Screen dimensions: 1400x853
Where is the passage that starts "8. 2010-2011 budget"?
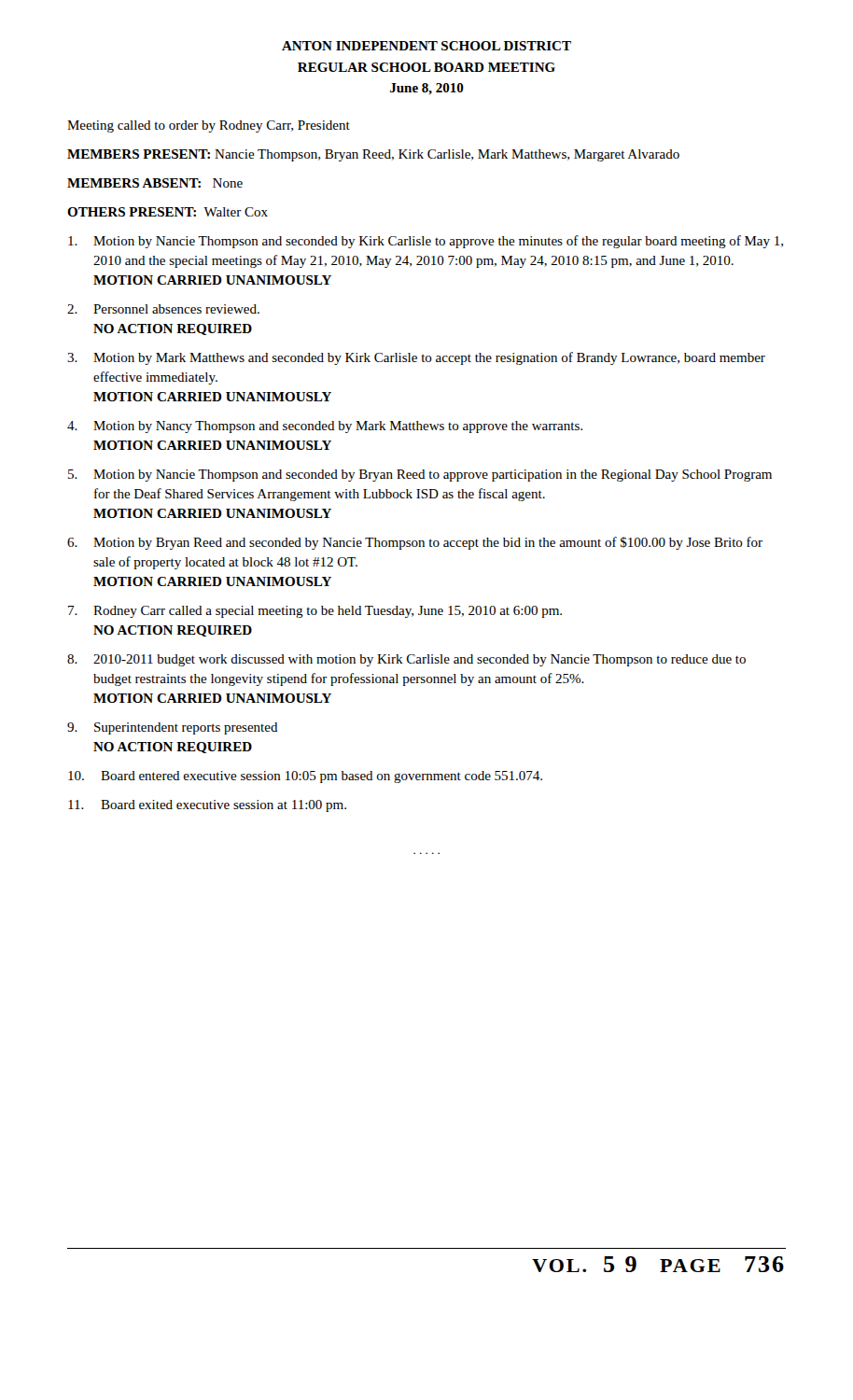pyautogui.click(x=426, y=679)
